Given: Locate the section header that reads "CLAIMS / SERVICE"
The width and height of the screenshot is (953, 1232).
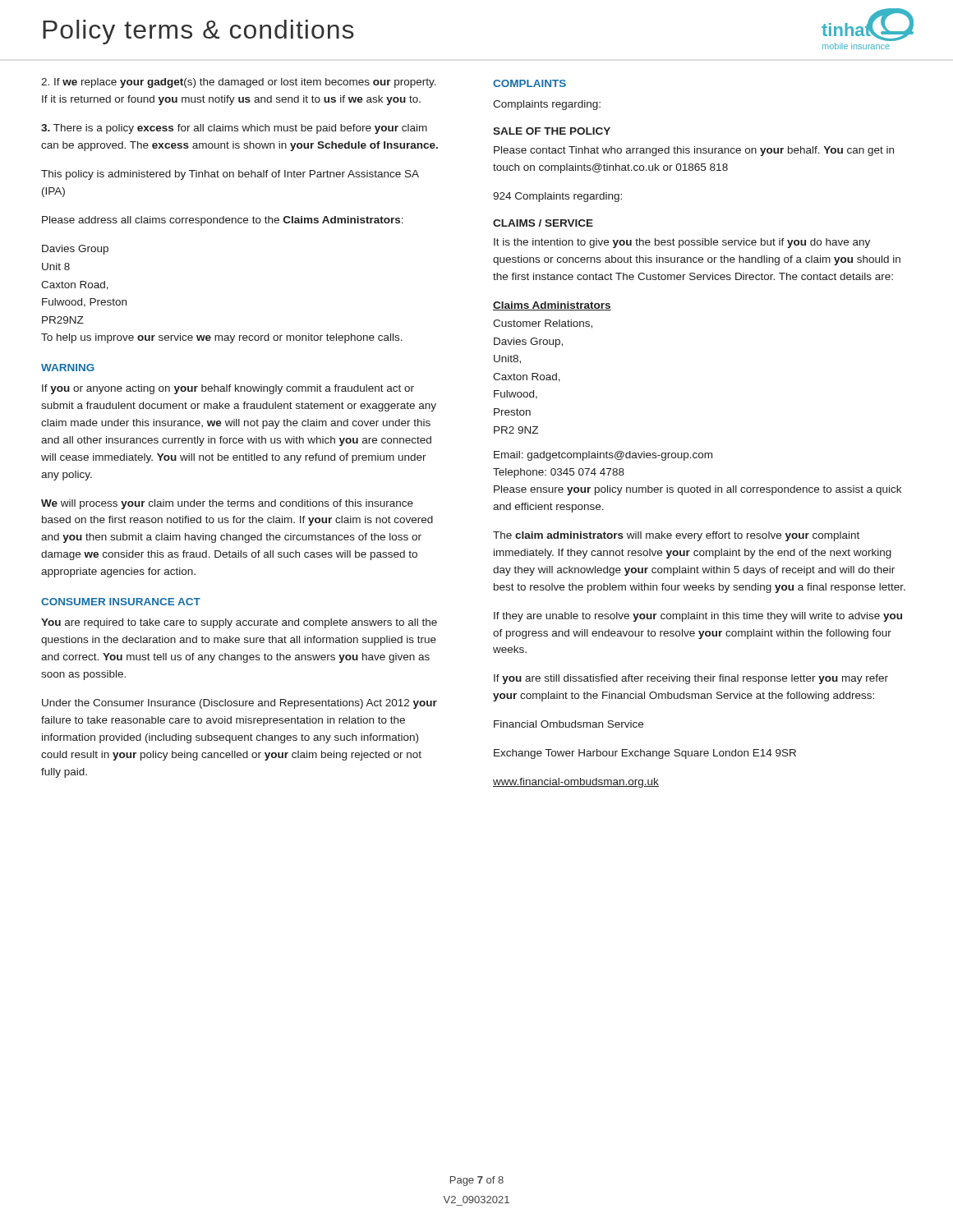Looking at the screenshot, I should (543, 223).
